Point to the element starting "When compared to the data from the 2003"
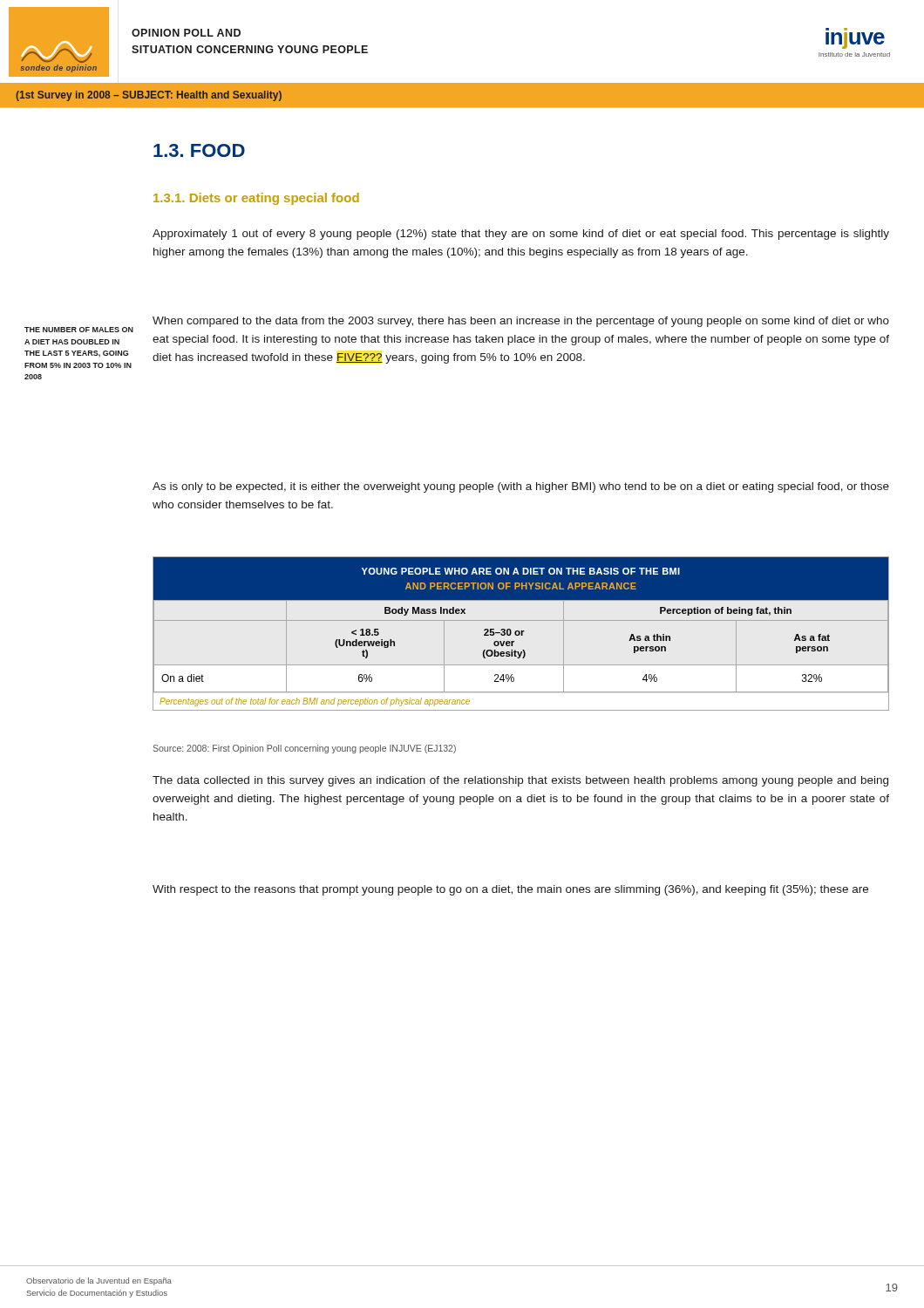924x1308 pixels. (521, 339)
